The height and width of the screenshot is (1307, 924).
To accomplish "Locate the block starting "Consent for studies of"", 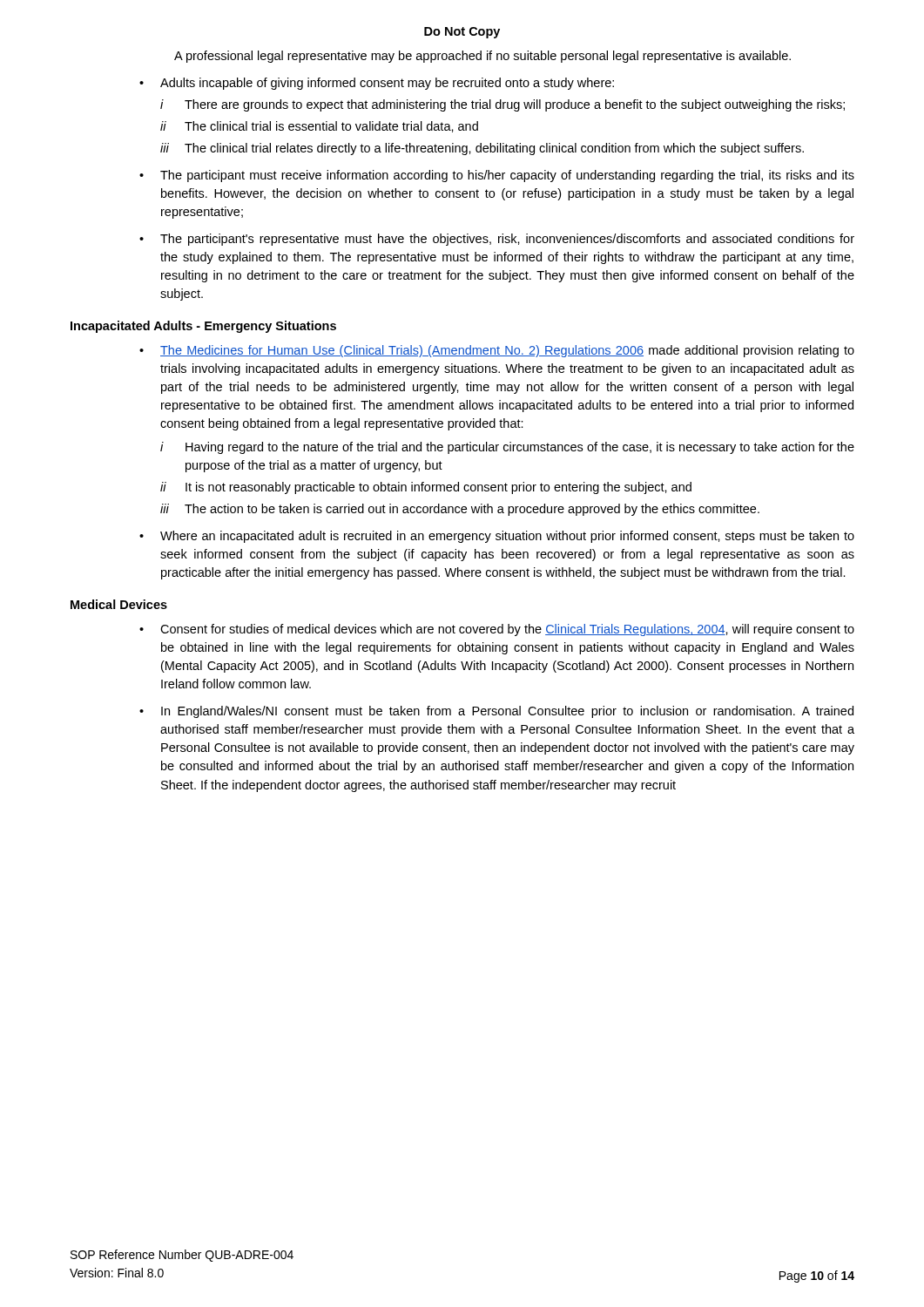I will [507, 657].
